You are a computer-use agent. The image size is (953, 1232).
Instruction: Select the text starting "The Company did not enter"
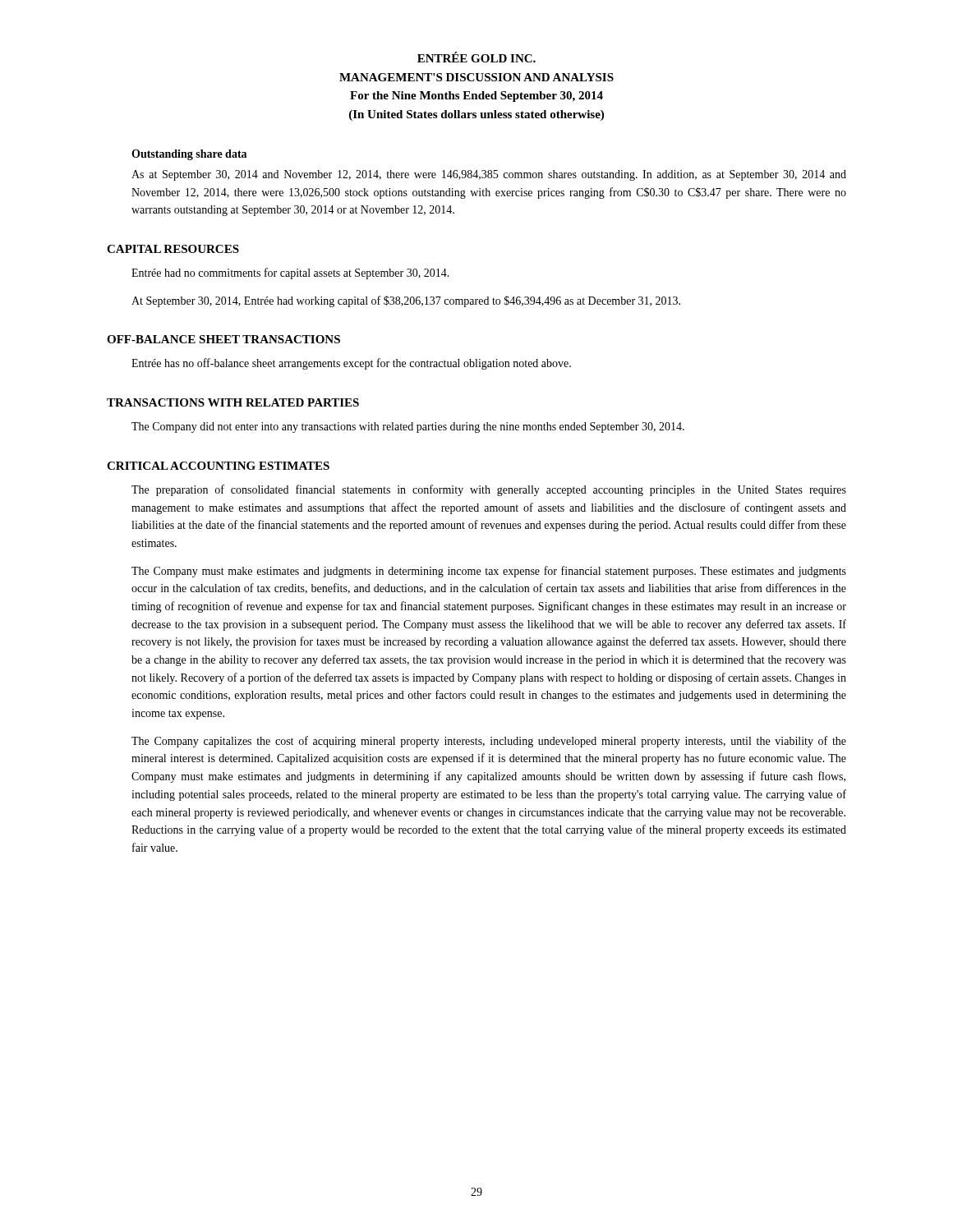pyautogui.click(x=408, y=427)
